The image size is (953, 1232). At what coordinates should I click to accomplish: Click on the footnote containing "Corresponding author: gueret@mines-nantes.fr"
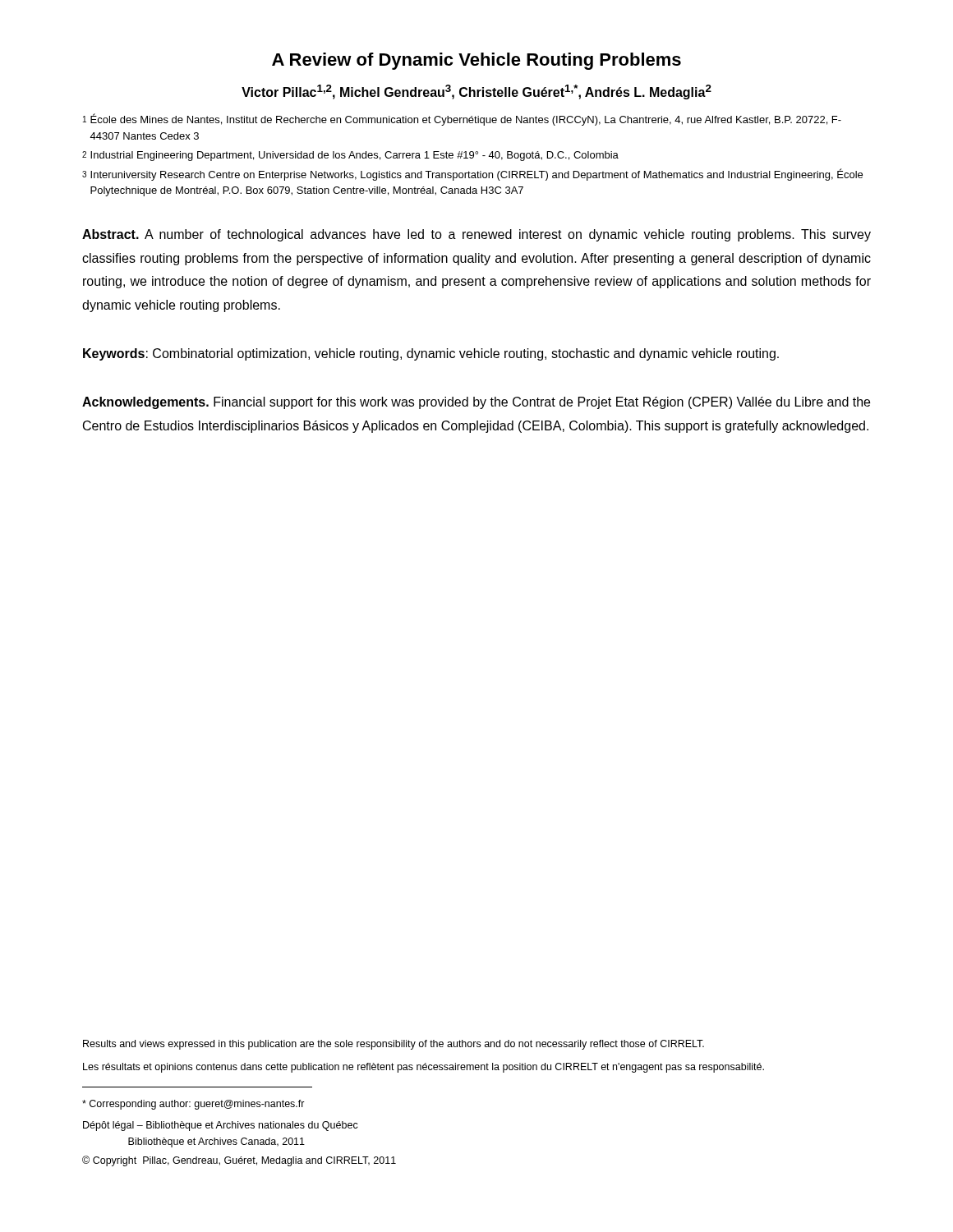pos(193,1104)
